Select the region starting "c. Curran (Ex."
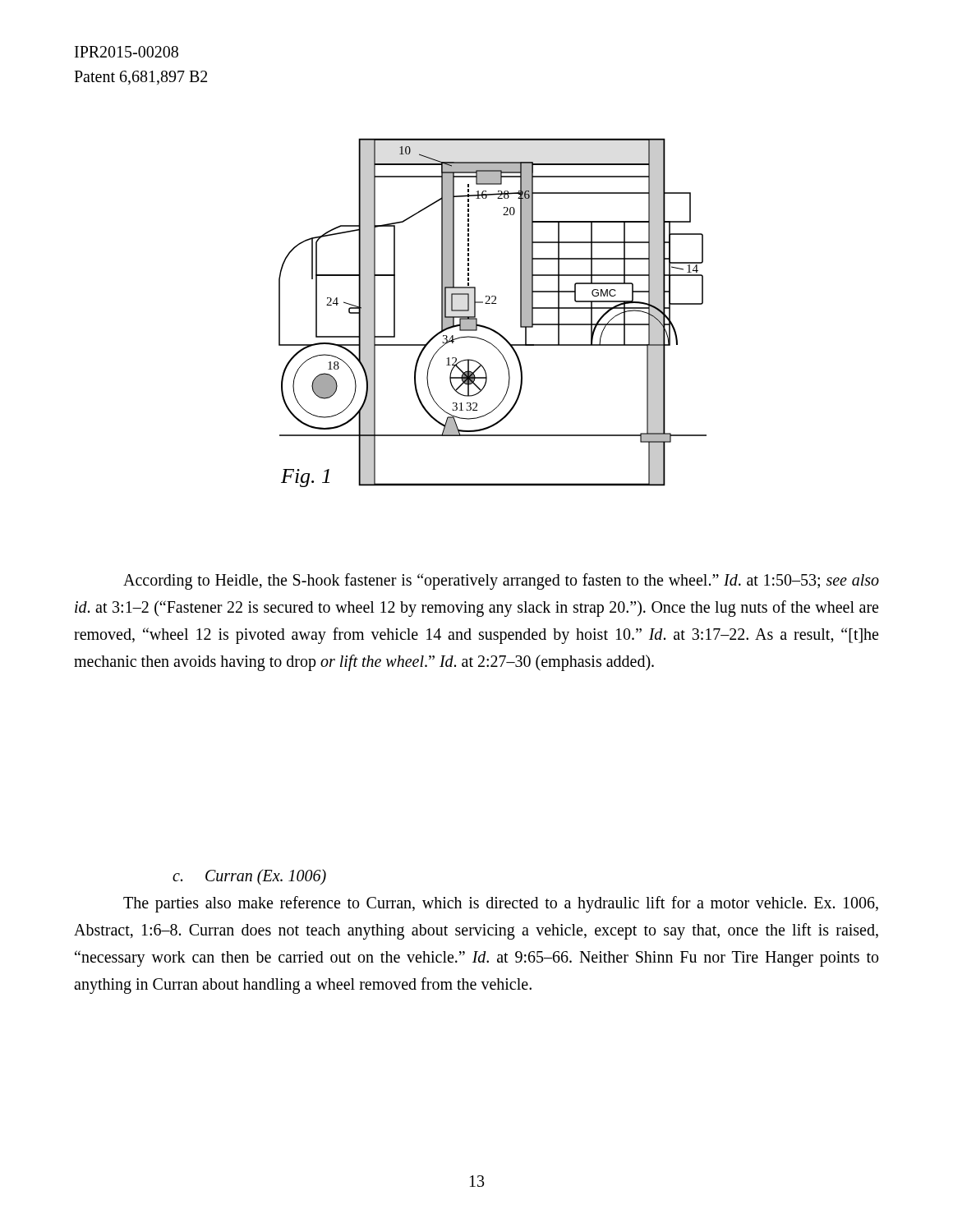 coord(476,930)
